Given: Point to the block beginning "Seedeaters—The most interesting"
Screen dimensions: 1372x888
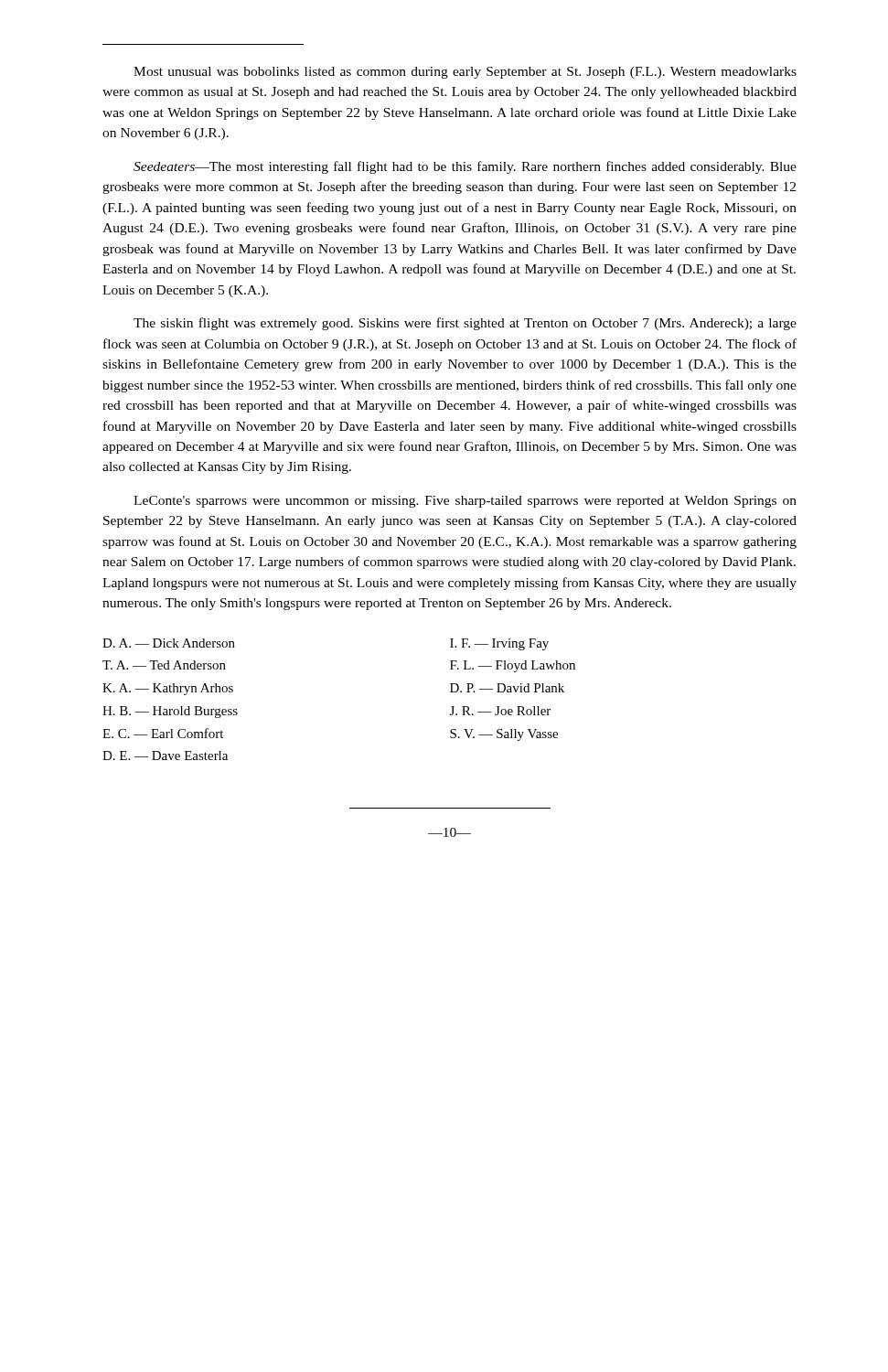Looking at the screenshot, I should point(449,228).
